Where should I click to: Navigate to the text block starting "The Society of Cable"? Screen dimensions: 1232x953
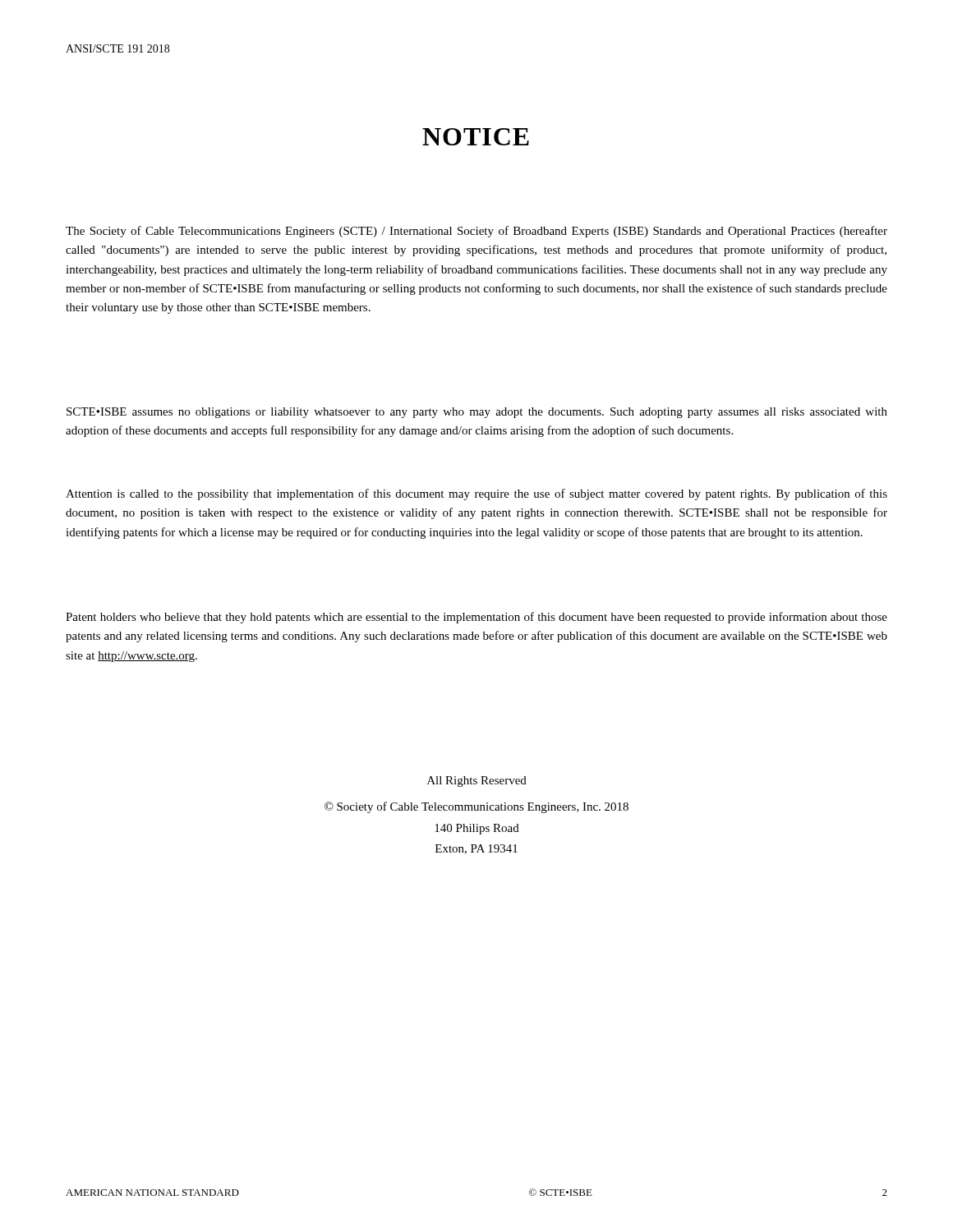476,269
